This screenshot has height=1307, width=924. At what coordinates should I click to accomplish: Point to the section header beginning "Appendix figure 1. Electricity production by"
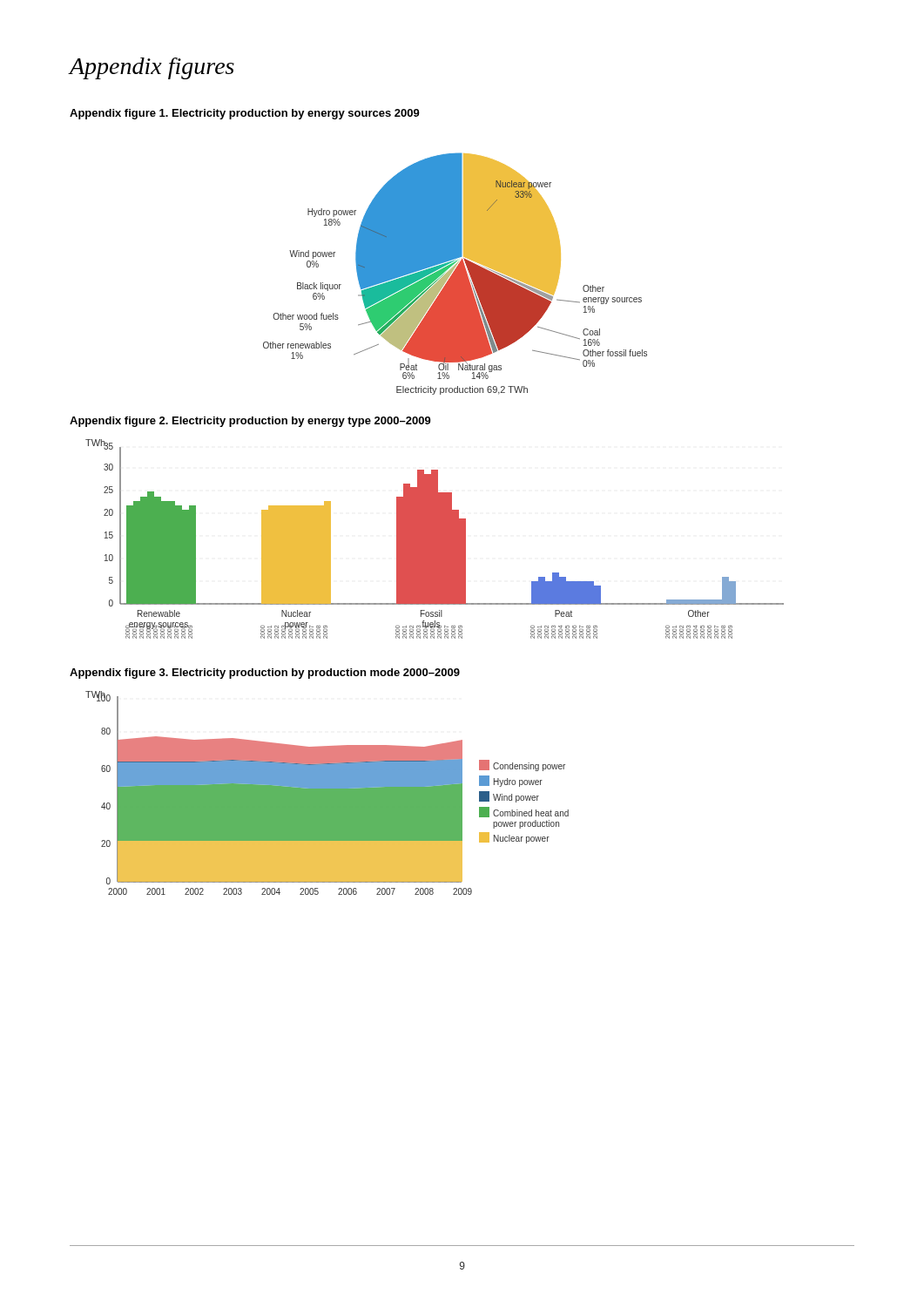coord(245,113)
